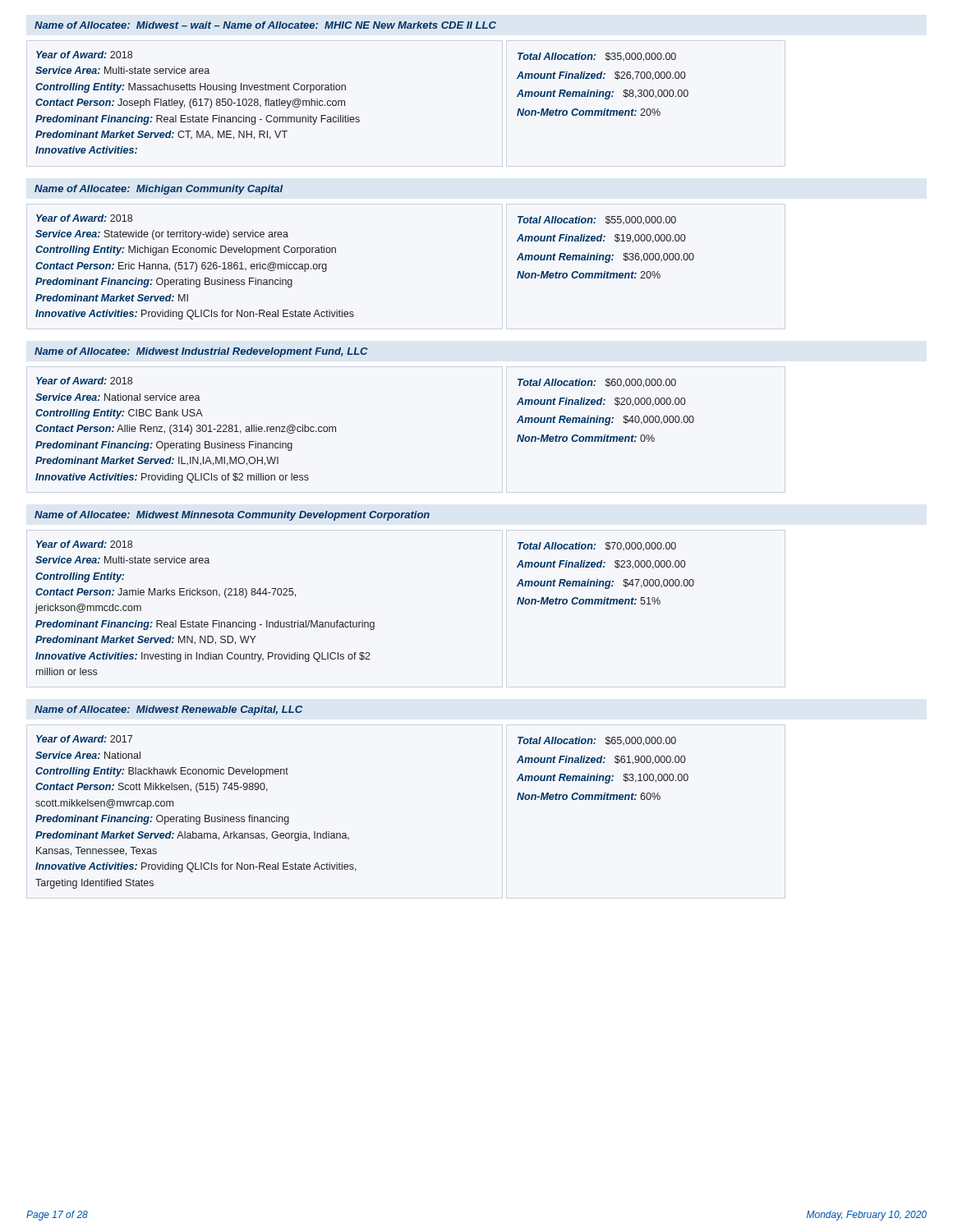Image resolution: width=953 pixels, height=1232 pixels.
Task: Click on the block starting "Year of Award: 2017 Service Area:"
Action: tap(265, 812)
